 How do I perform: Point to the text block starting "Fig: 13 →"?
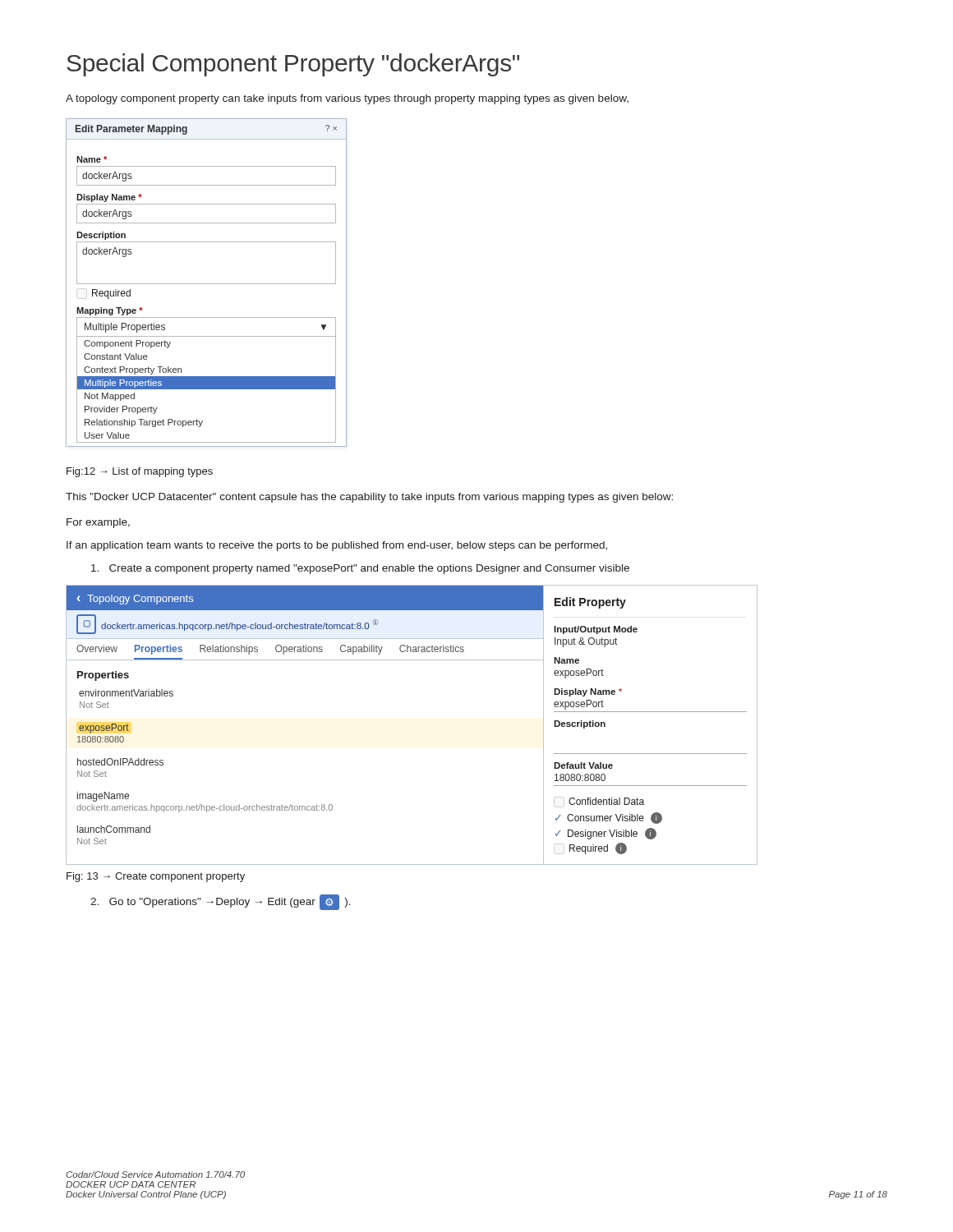click(x=155, y=876)
